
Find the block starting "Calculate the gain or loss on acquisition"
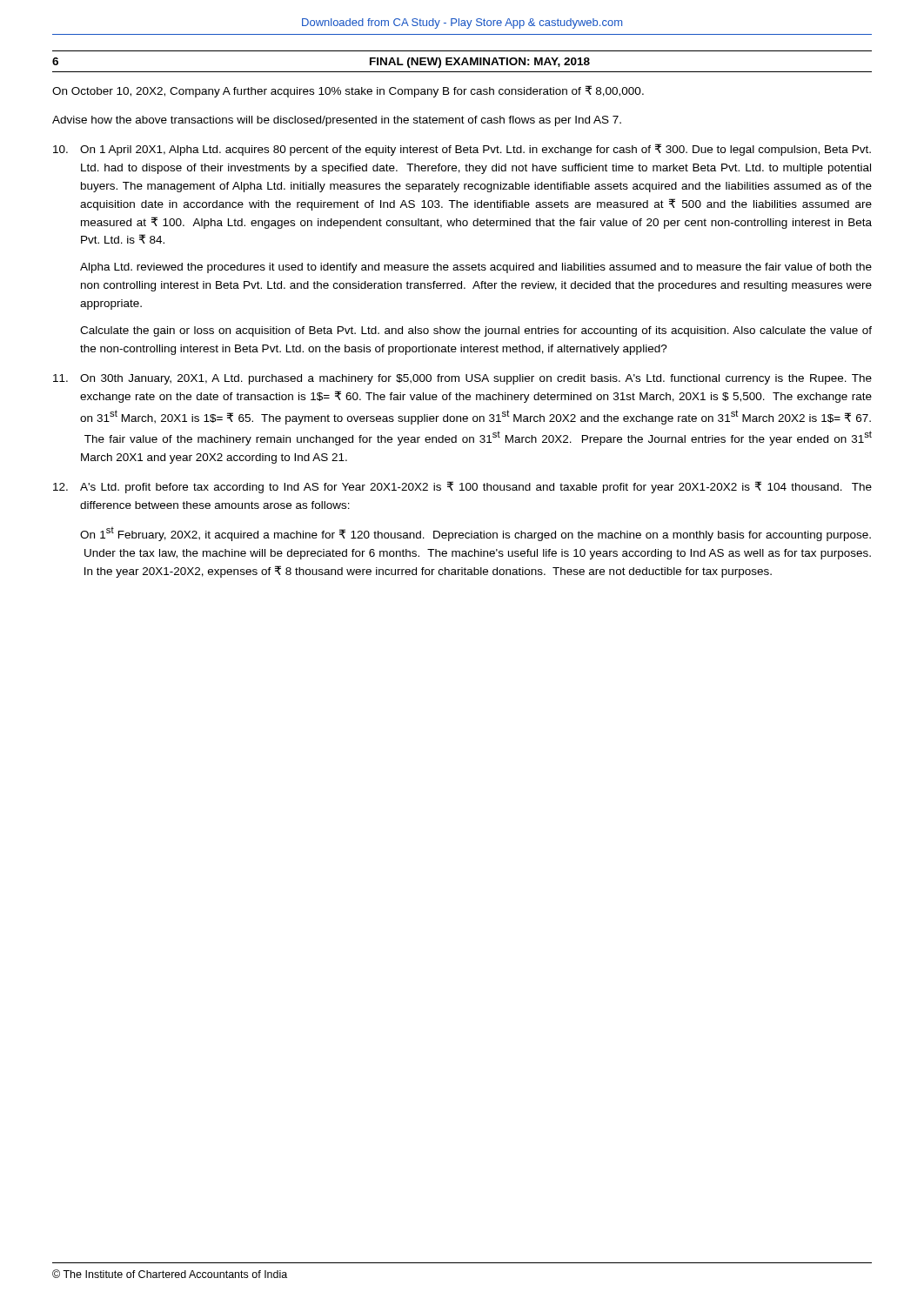476,339
